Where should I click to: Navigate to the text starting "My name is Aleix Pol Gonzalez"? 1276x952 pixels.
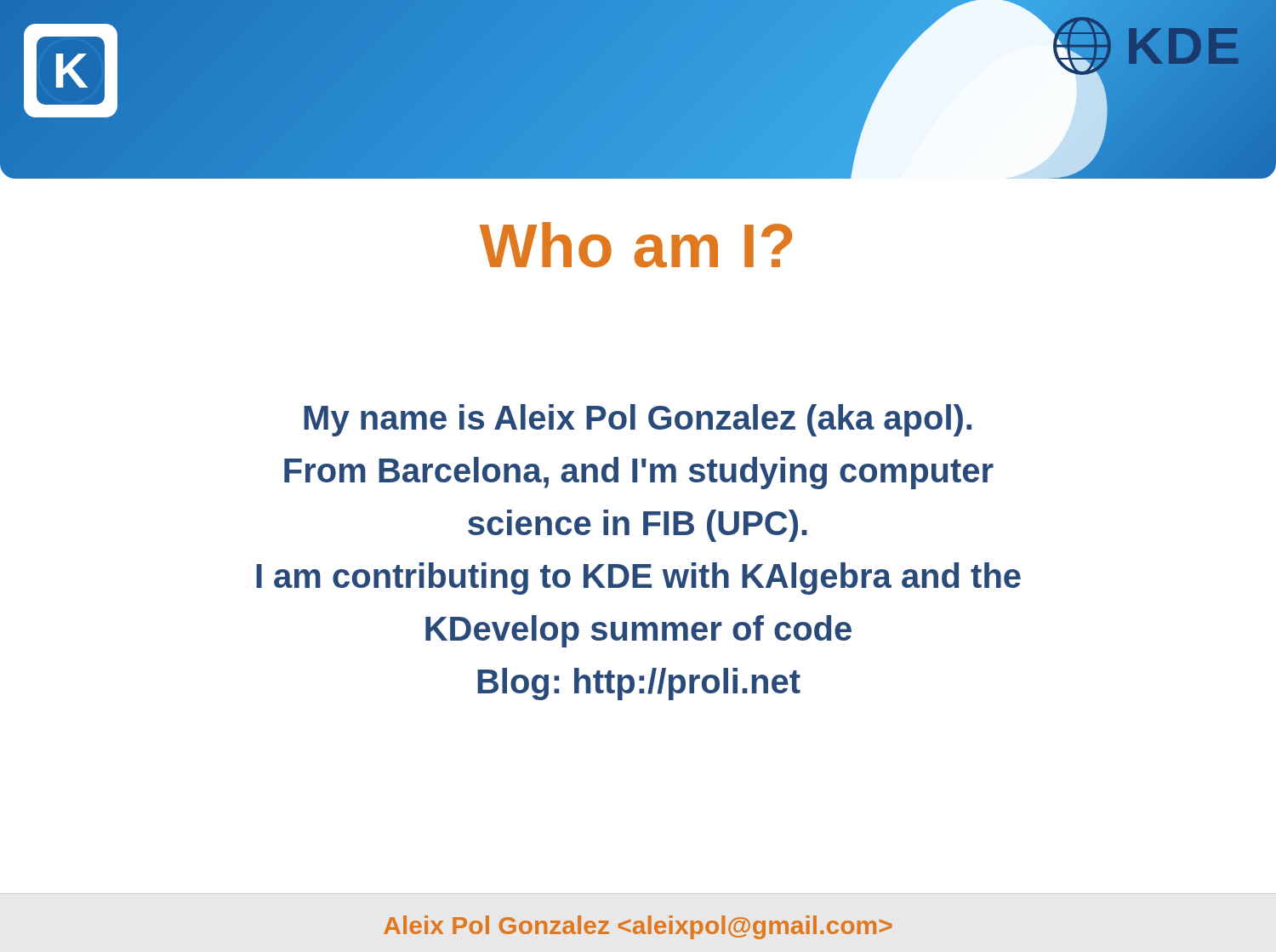click(638, 550)
